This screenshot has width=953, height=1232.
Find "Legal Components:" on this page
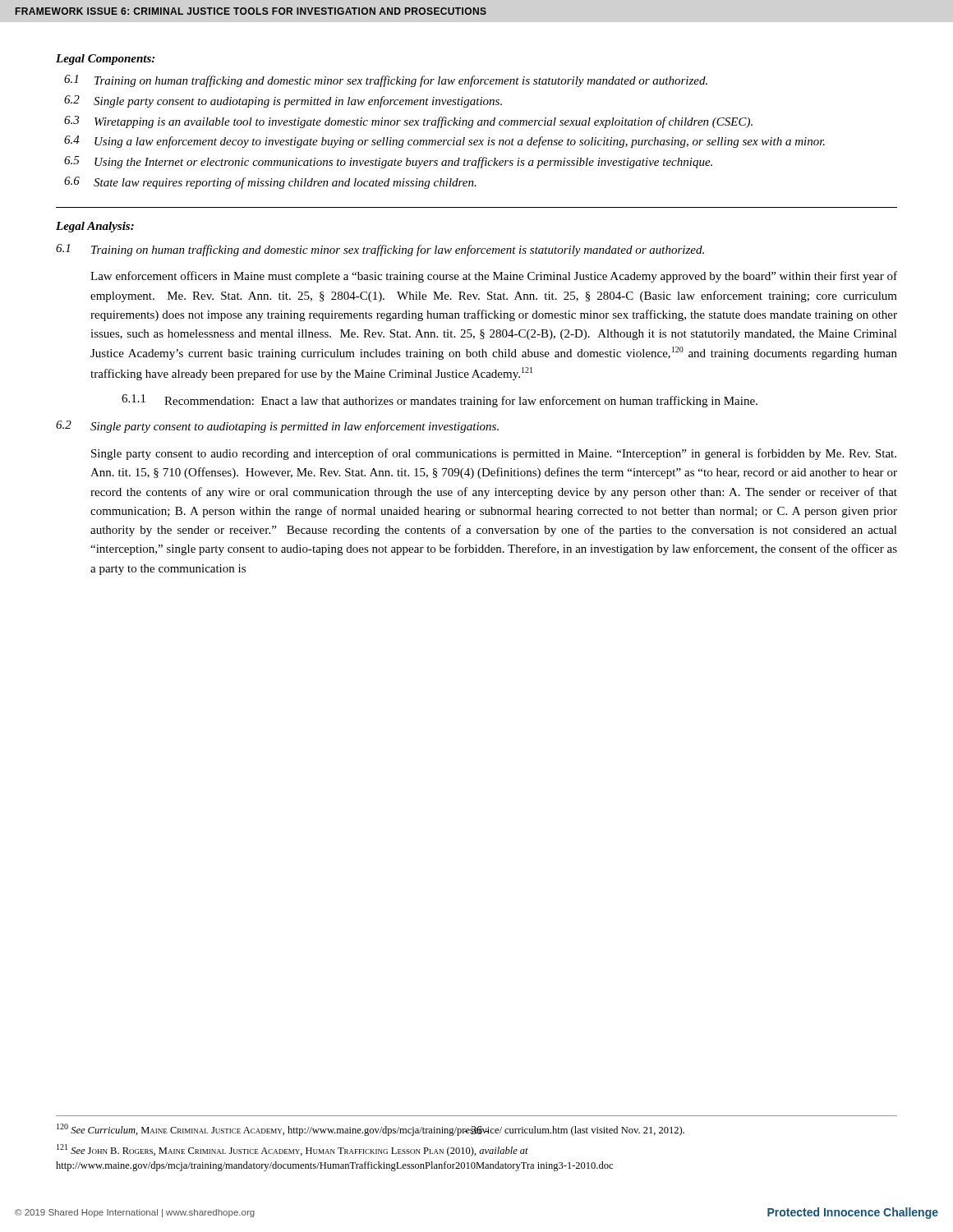click(106, 58)
